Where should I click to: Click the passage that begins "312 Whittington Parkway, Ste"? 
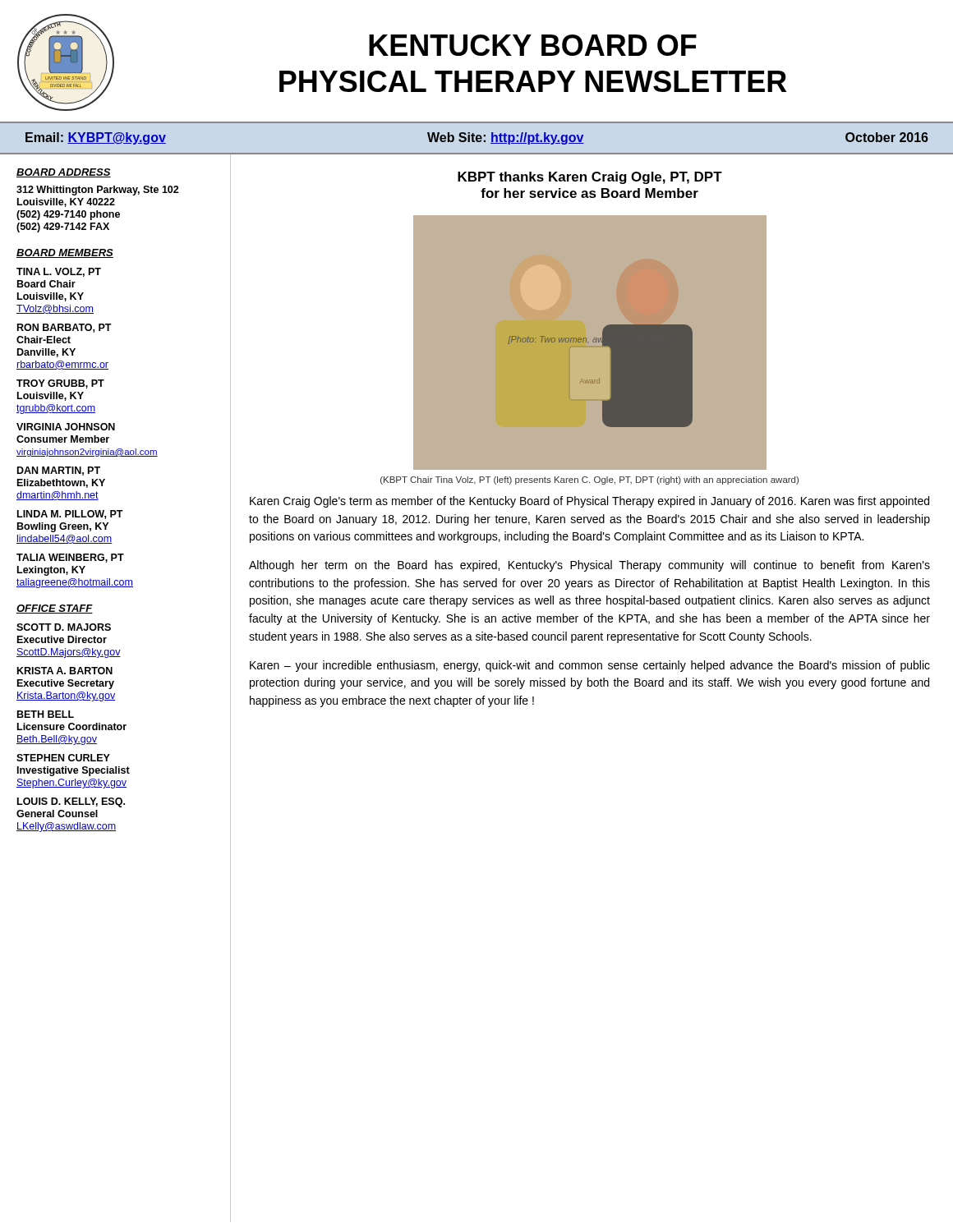118,208
